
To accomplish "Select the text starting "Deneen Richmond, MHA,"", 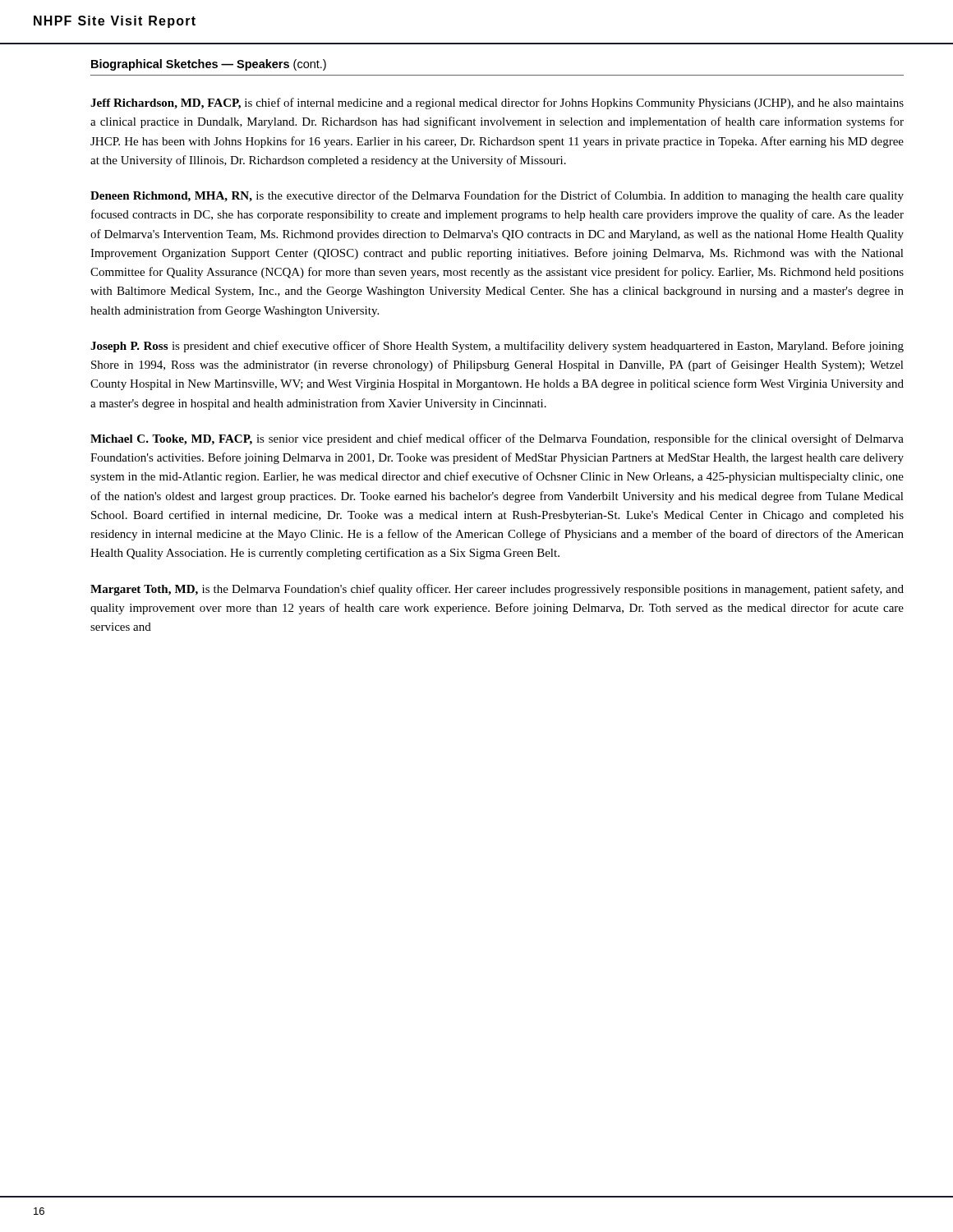I will (497, 253).
